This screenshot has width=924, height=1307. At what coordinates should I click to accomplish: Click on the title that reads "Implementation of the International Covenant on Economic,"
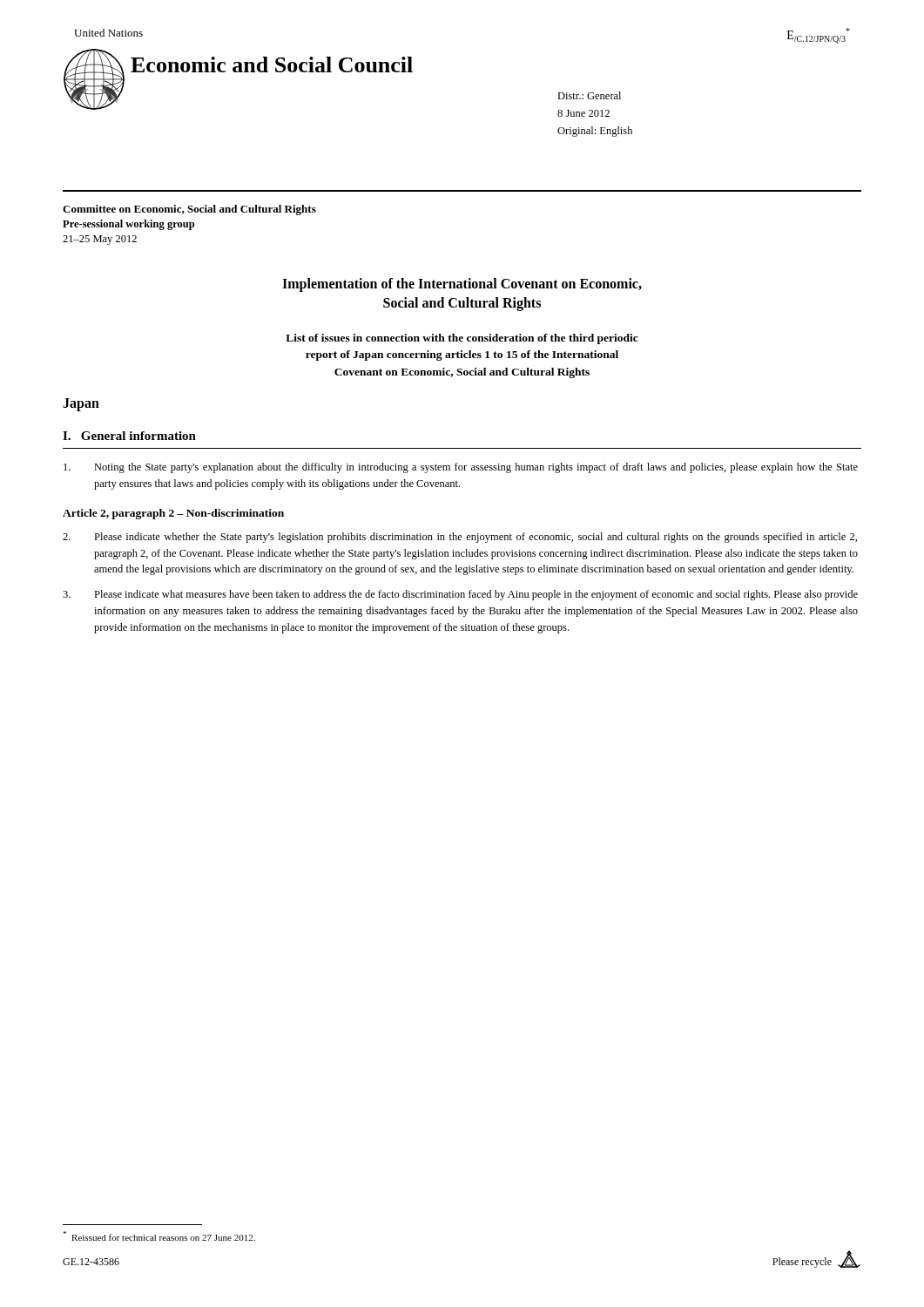tap(462, 293)
